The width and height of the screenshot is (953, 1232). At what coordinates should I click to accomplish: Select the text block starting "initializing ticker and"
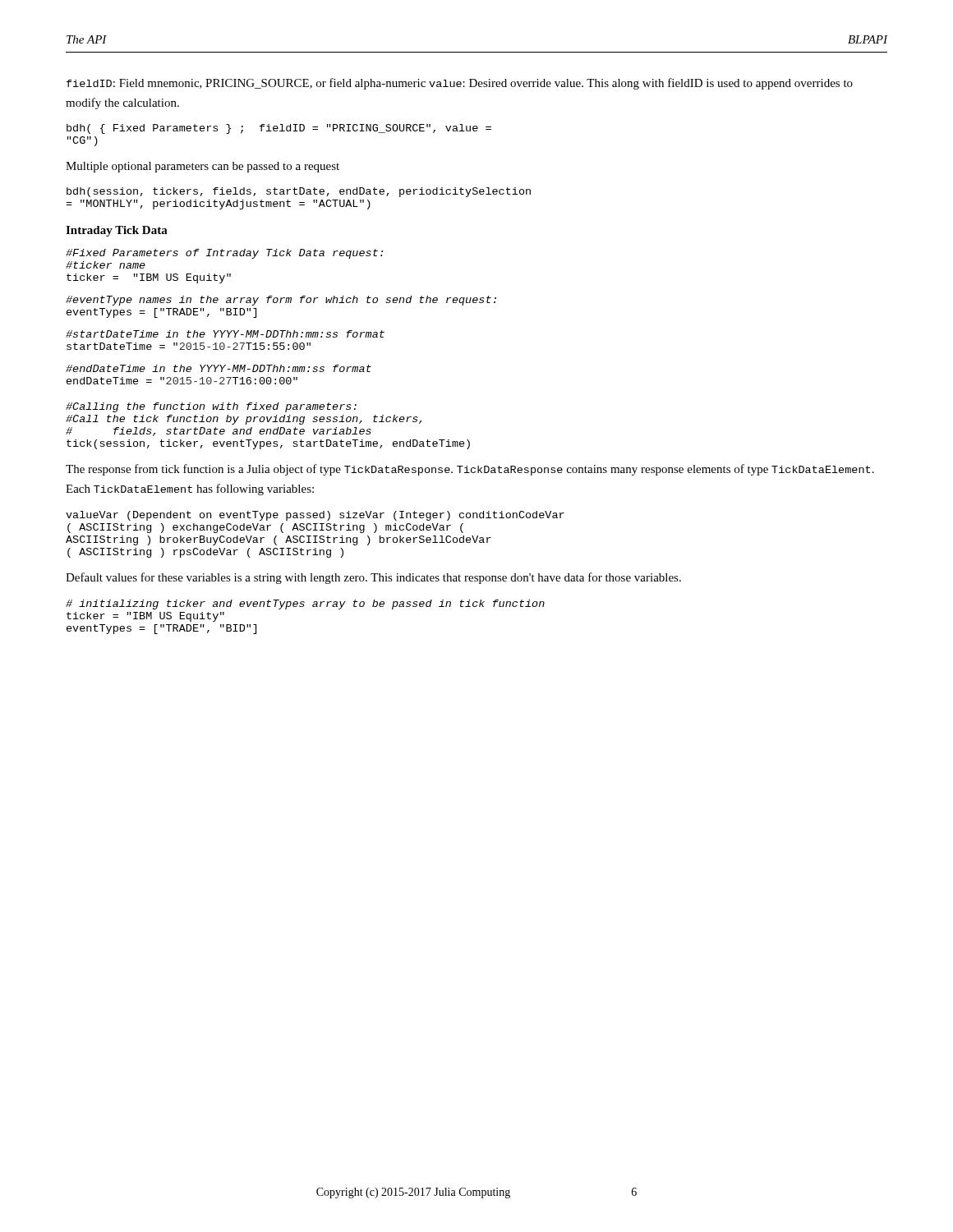476,616
